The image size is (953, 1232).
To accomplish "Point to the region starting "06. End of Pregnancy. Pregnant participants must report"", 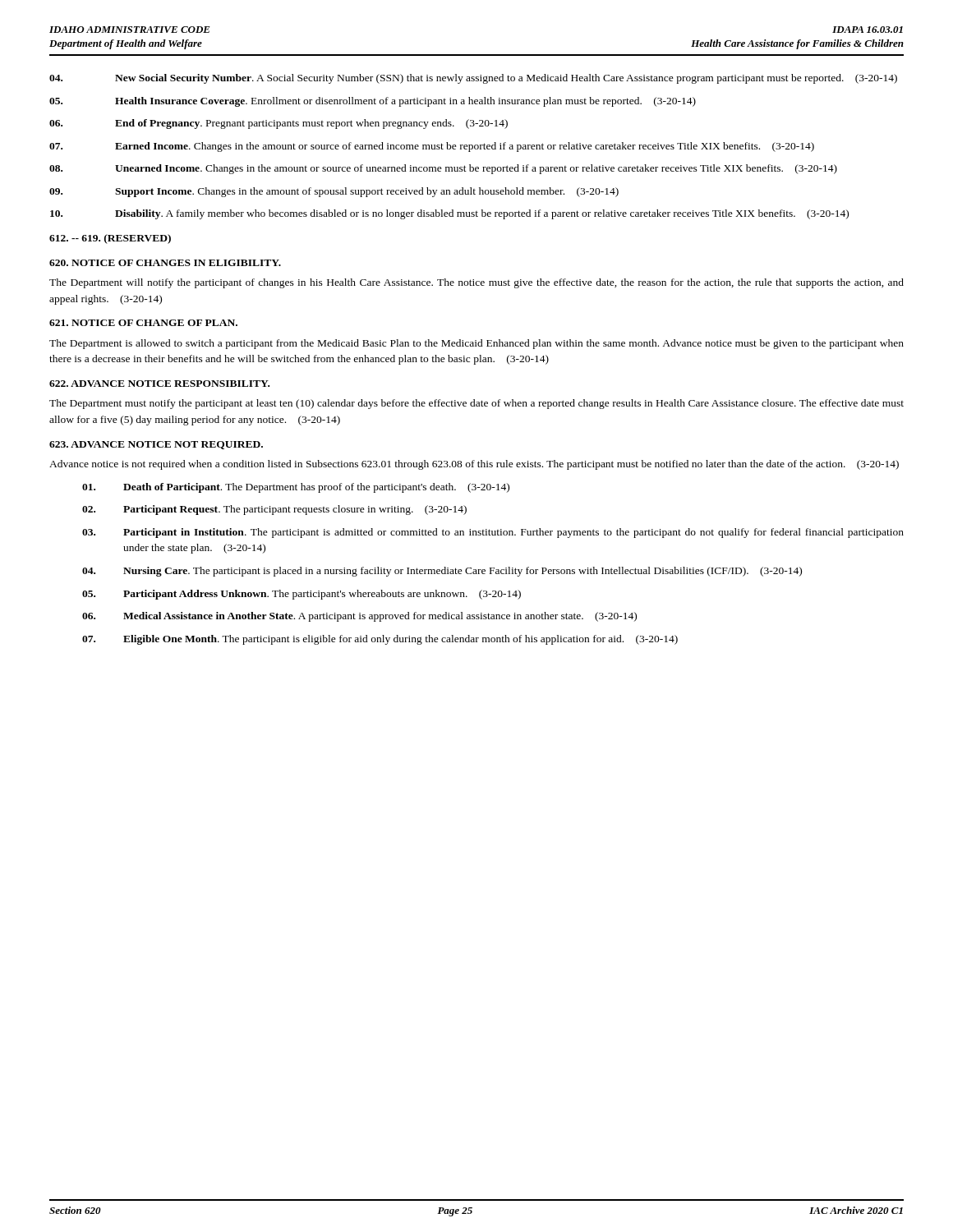I will click(476, 123).
